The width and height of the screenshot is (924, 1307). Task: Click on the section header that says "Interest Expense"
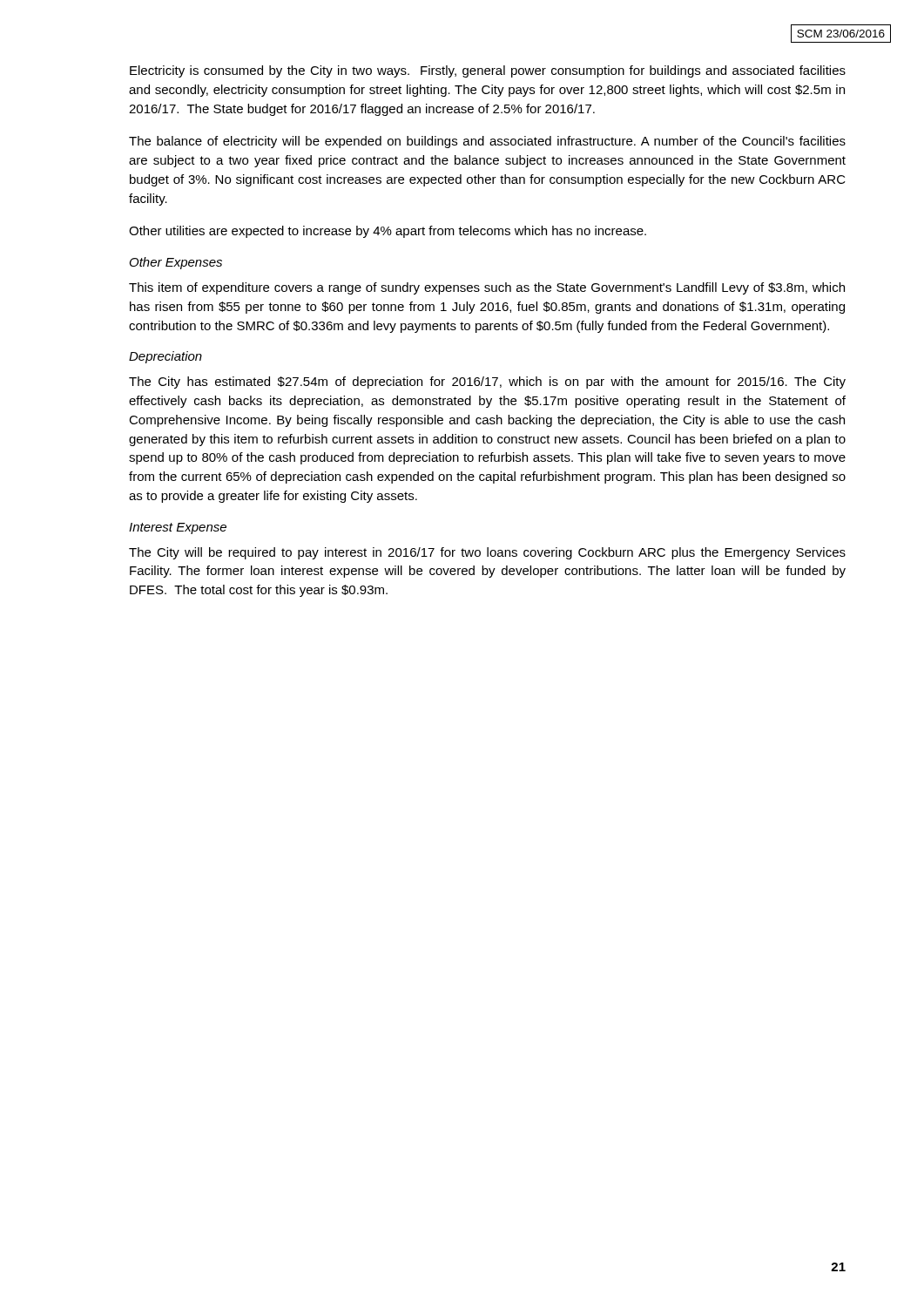coord(178,526)
